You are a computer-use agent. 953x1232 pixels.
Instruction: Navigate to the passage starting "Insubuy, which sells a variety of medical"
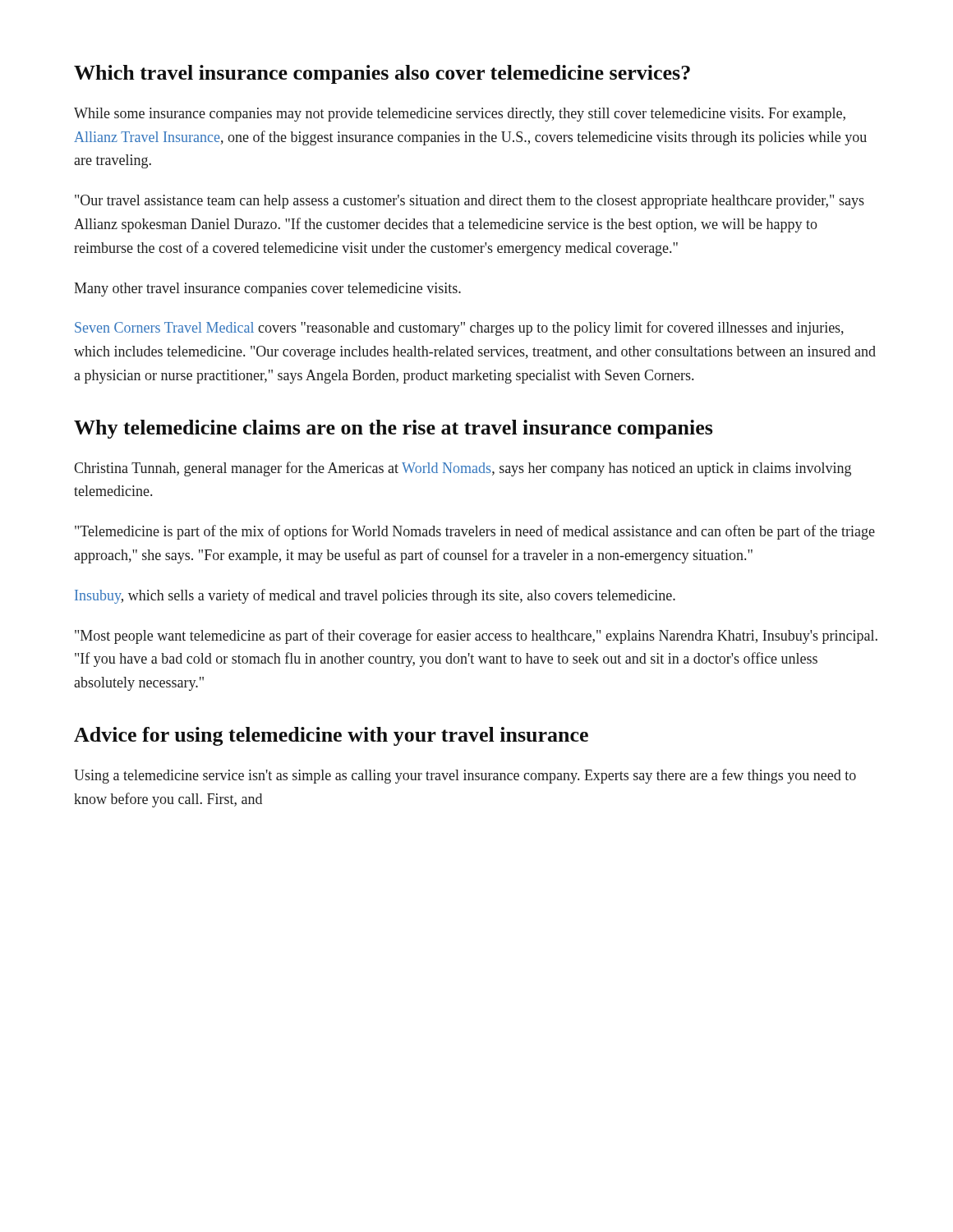coord(476,596)
